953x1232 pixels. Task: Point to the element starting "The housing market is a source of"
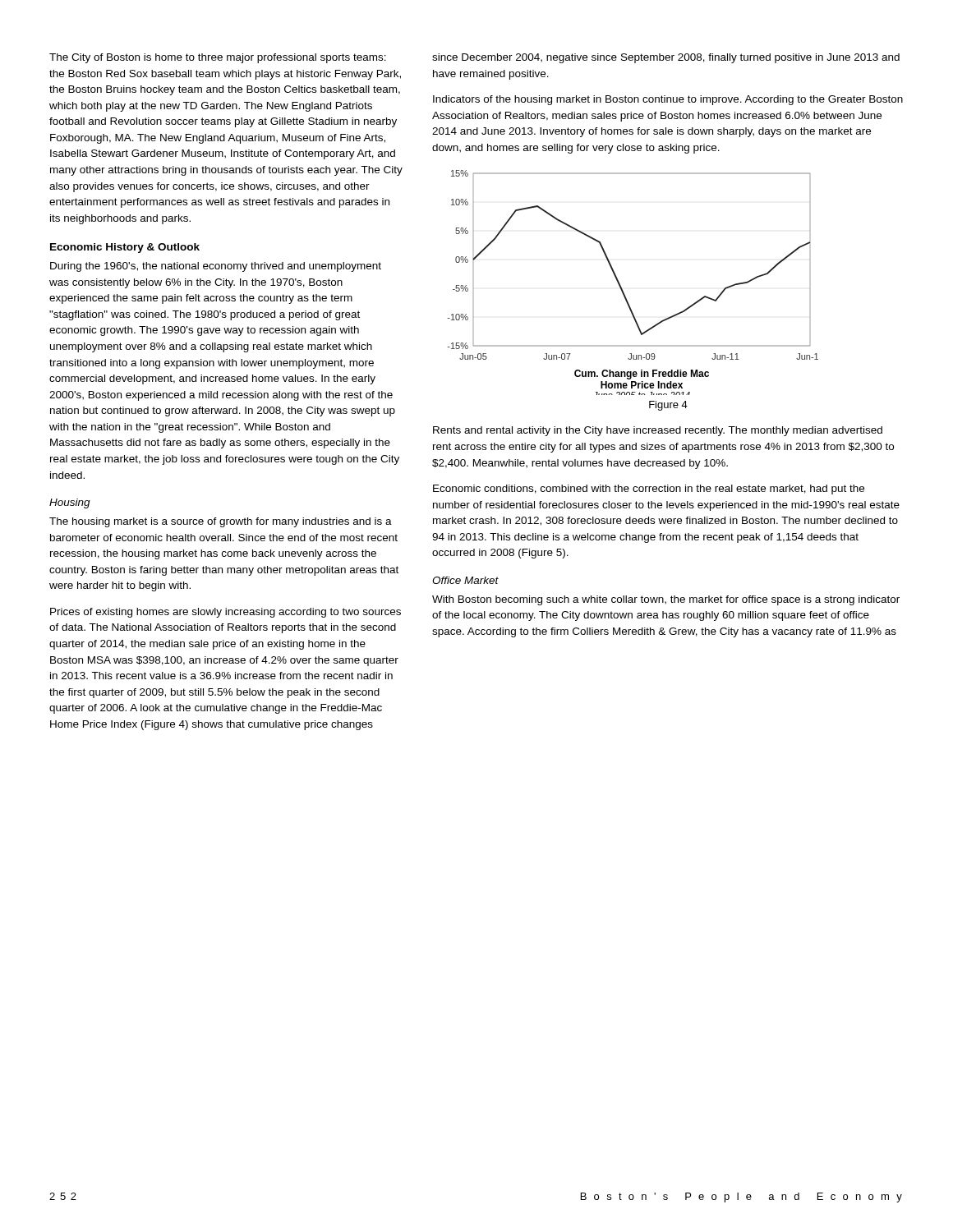point(224,553)
